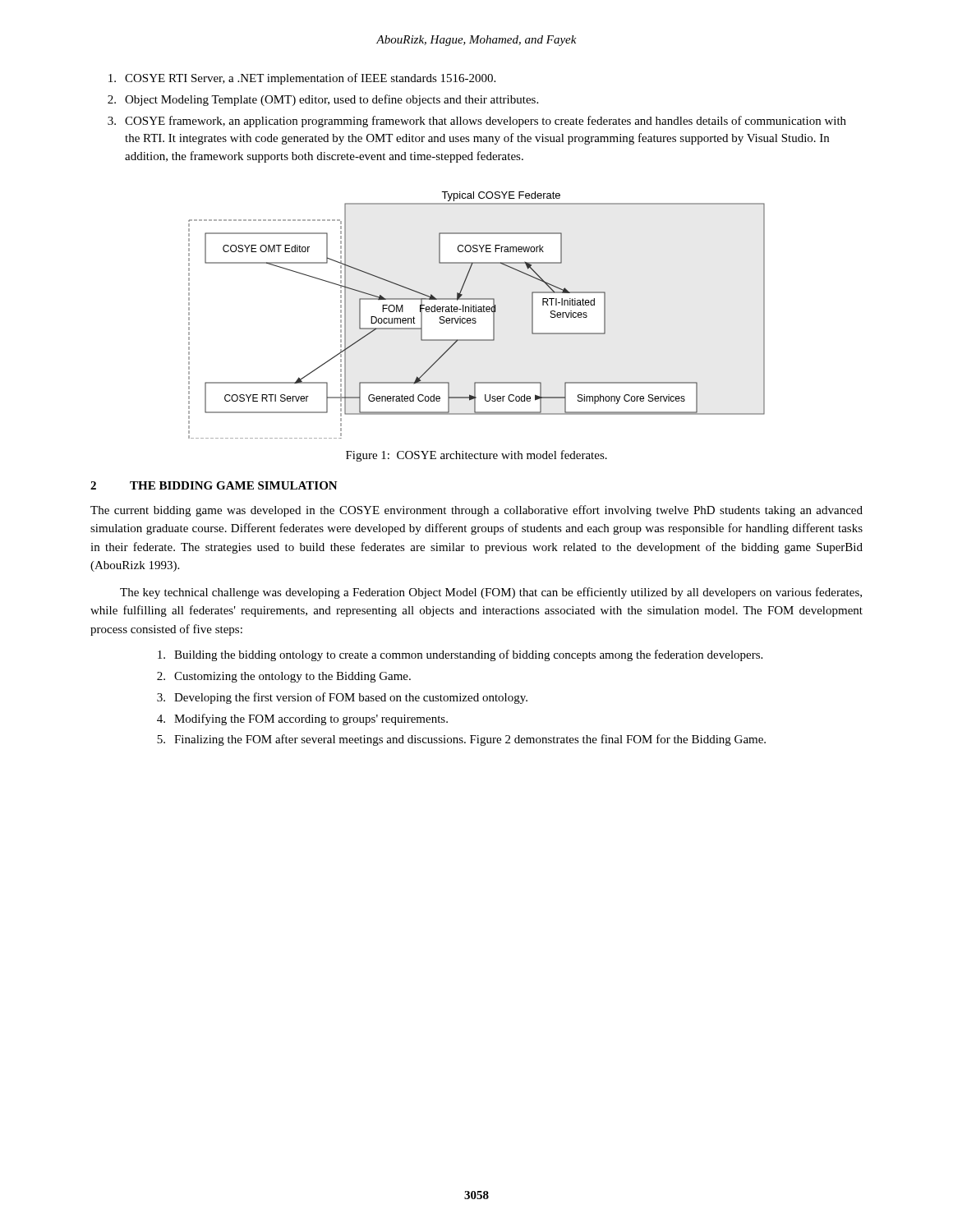Locate the list item containing "2. Object Modeling Template"
The height and width of the screenshot is (1232, 953).
pos(476,100)
